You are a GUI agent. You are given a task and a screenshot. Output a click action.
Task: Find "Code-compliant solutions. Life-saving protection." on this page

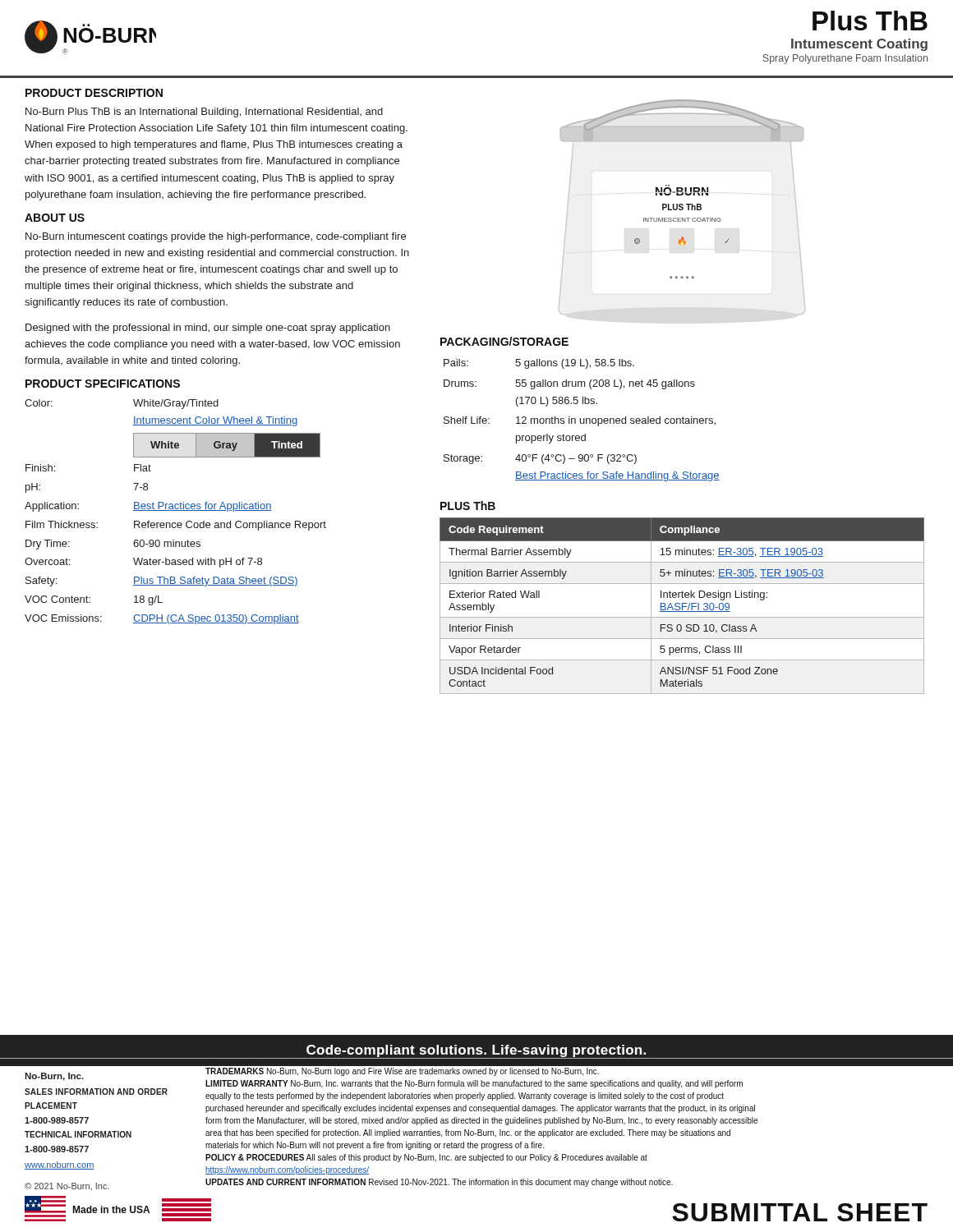coord(476,1050)
